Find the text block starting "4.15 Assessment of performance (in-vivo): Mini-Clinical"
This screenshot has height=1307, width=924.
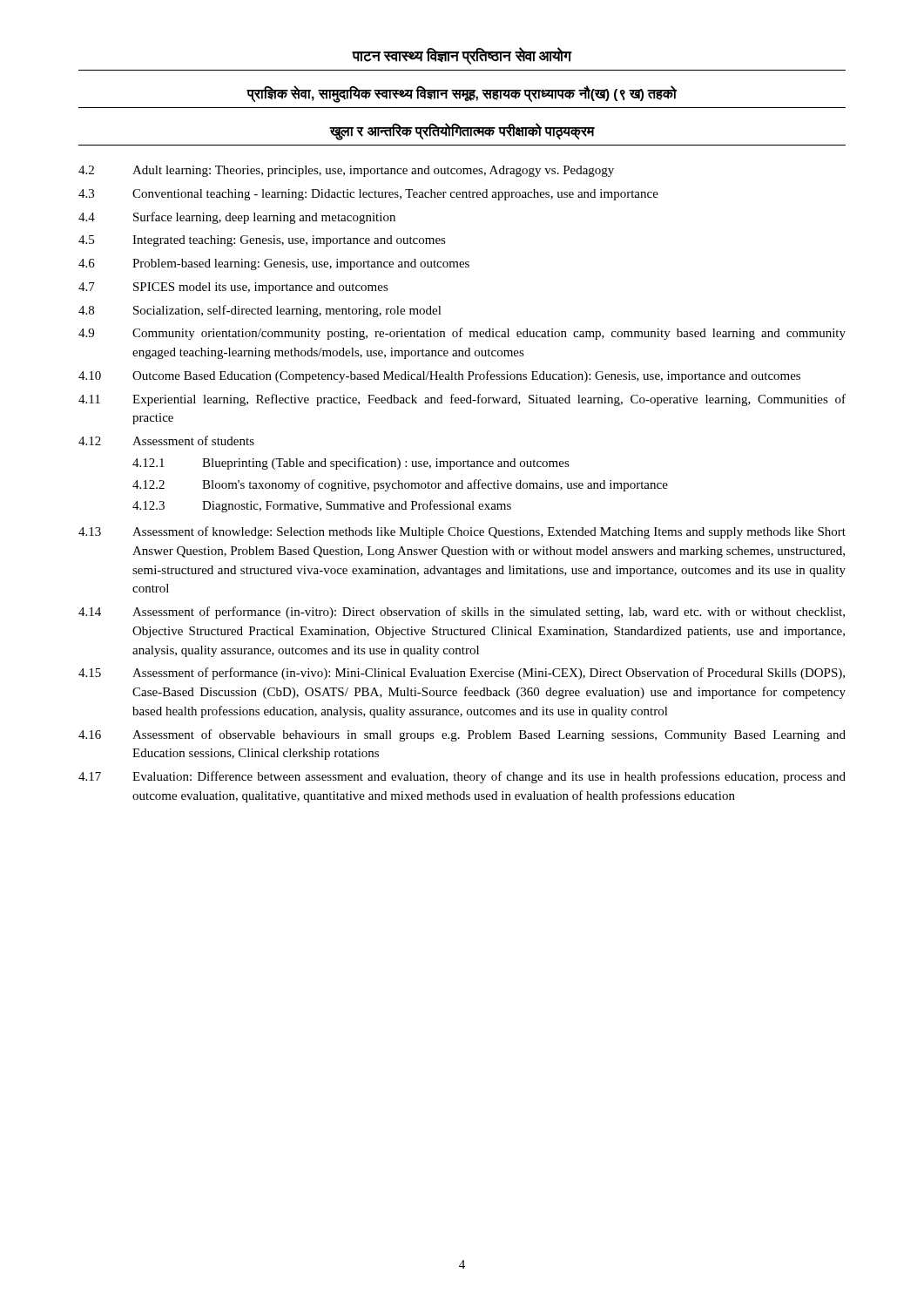(x=462, y=693)
